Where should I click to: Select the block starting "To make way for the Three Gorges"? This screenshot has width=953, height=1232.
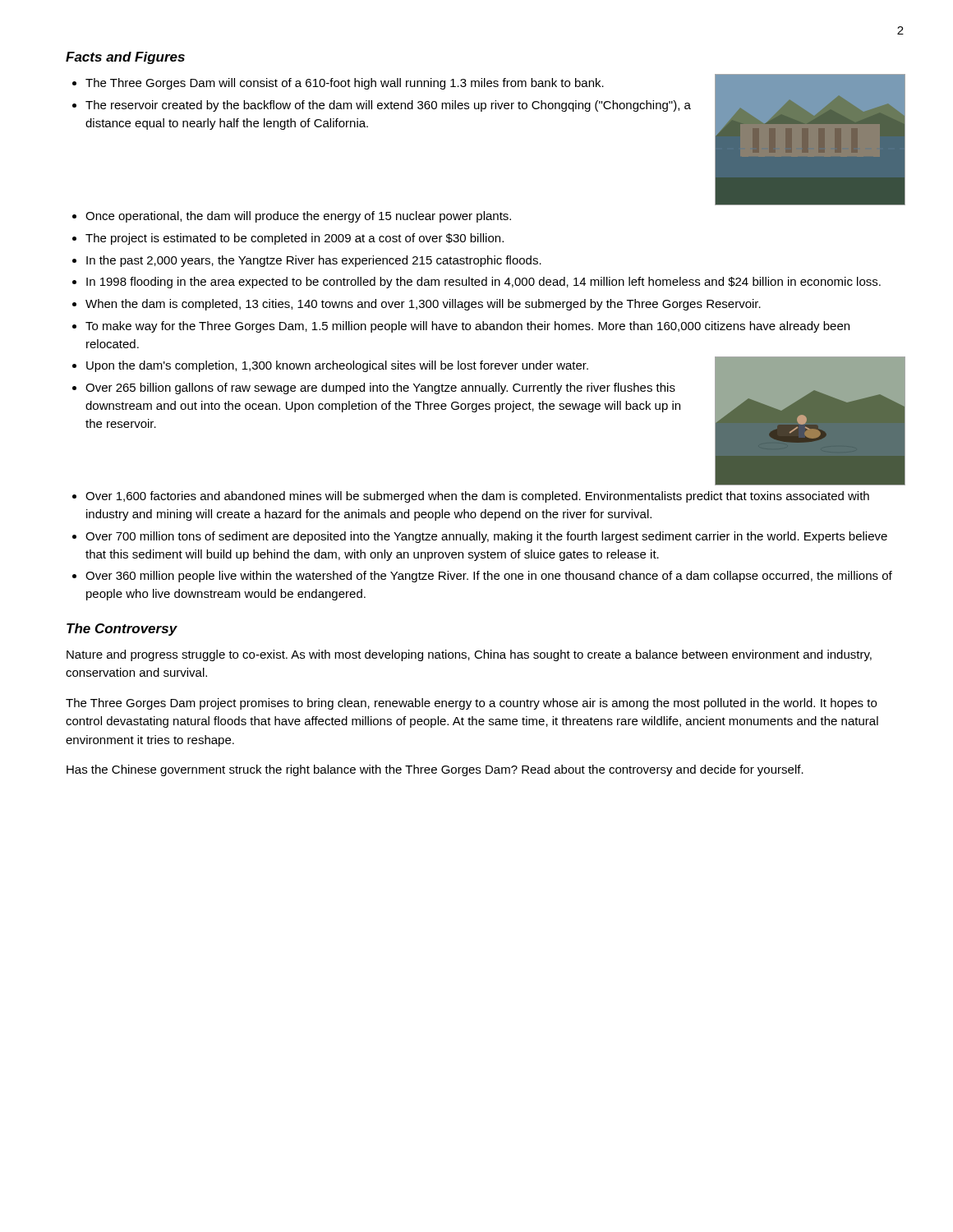tap(468, 334)
